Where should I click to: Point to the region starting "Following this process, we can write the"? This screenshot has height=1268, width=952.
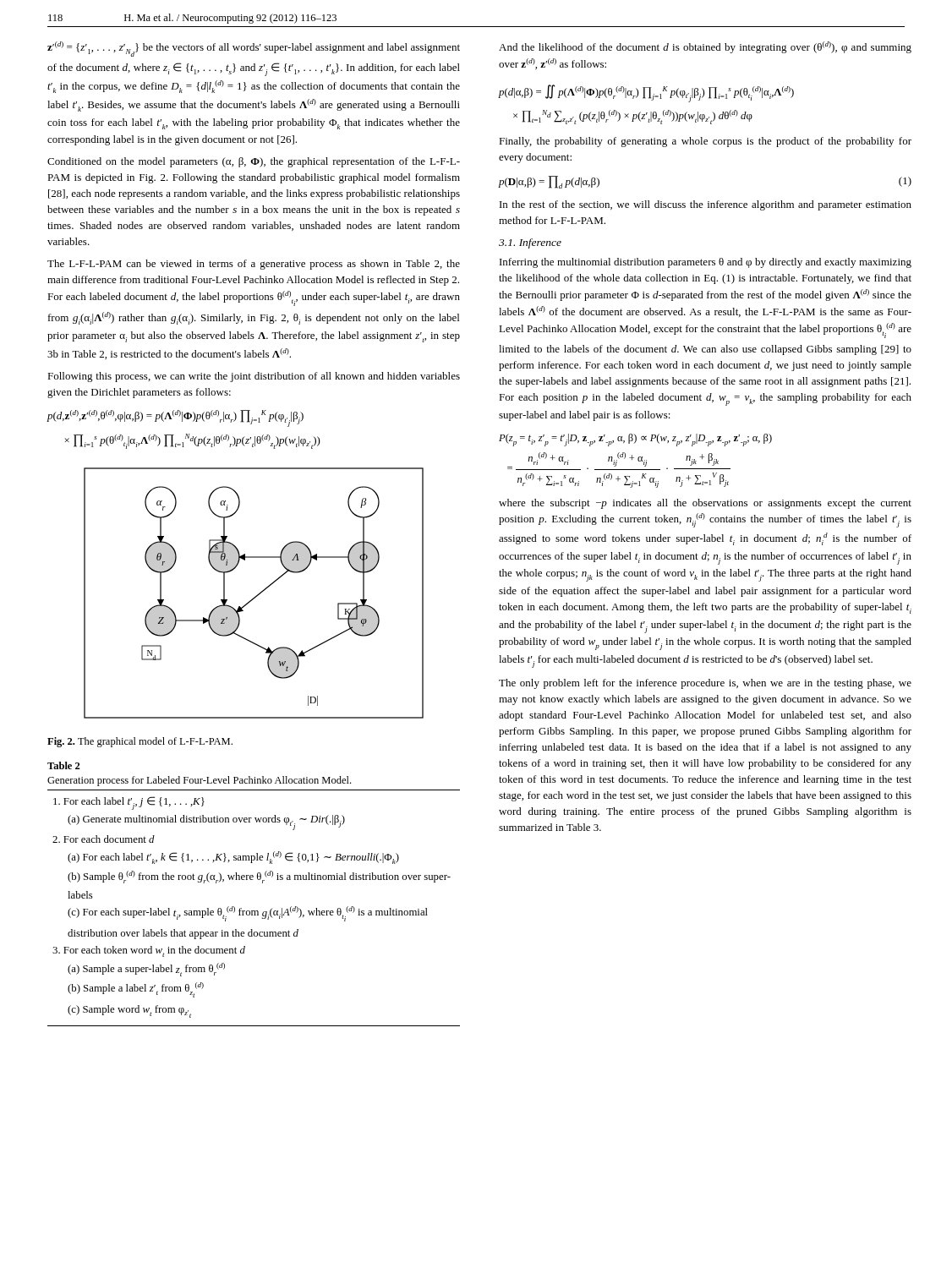[x=254, y=384]
